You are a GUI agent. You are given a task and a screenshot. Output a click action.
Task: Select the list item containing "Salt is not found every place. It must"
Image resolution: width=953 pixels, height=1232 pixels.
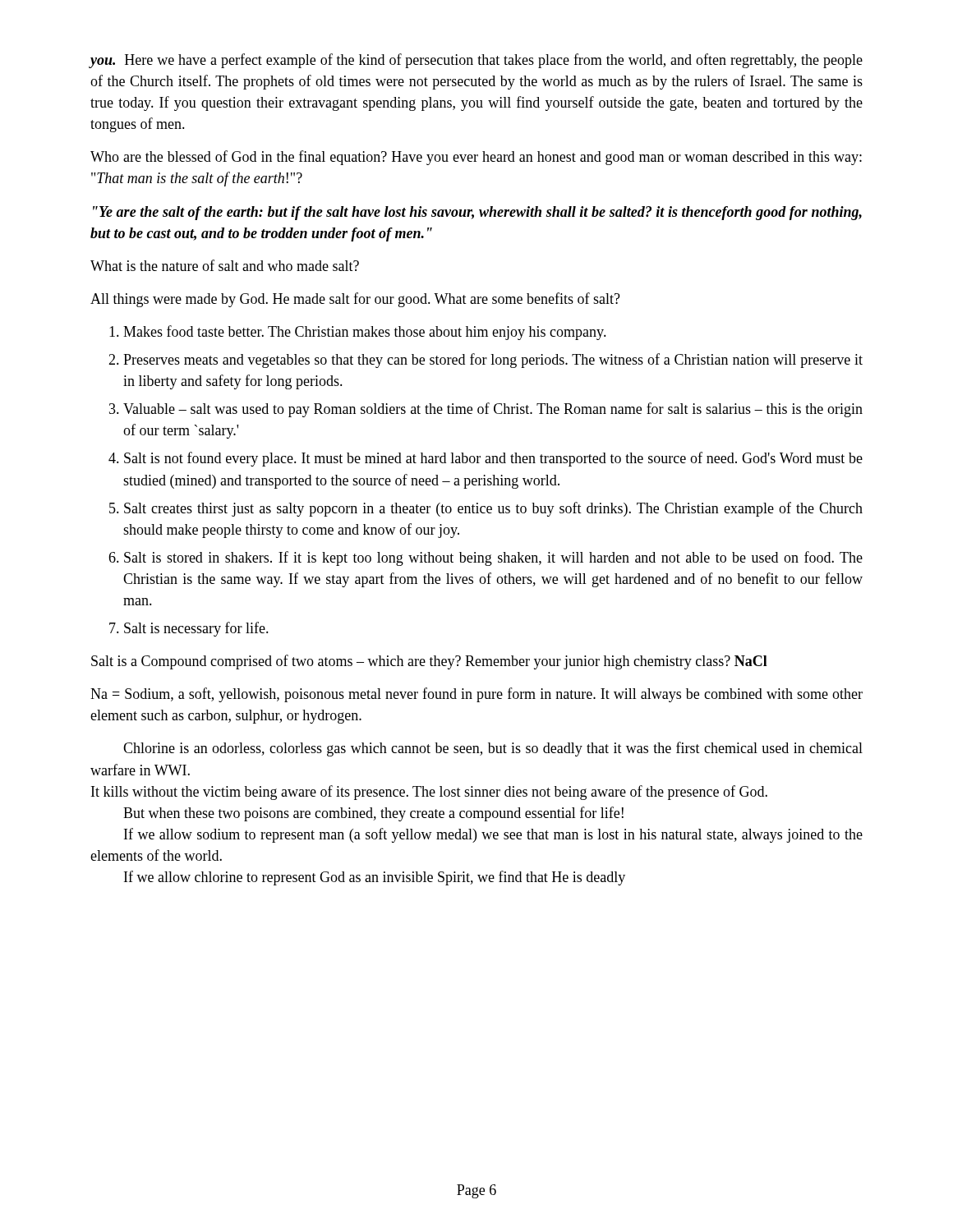click(493, 469)
